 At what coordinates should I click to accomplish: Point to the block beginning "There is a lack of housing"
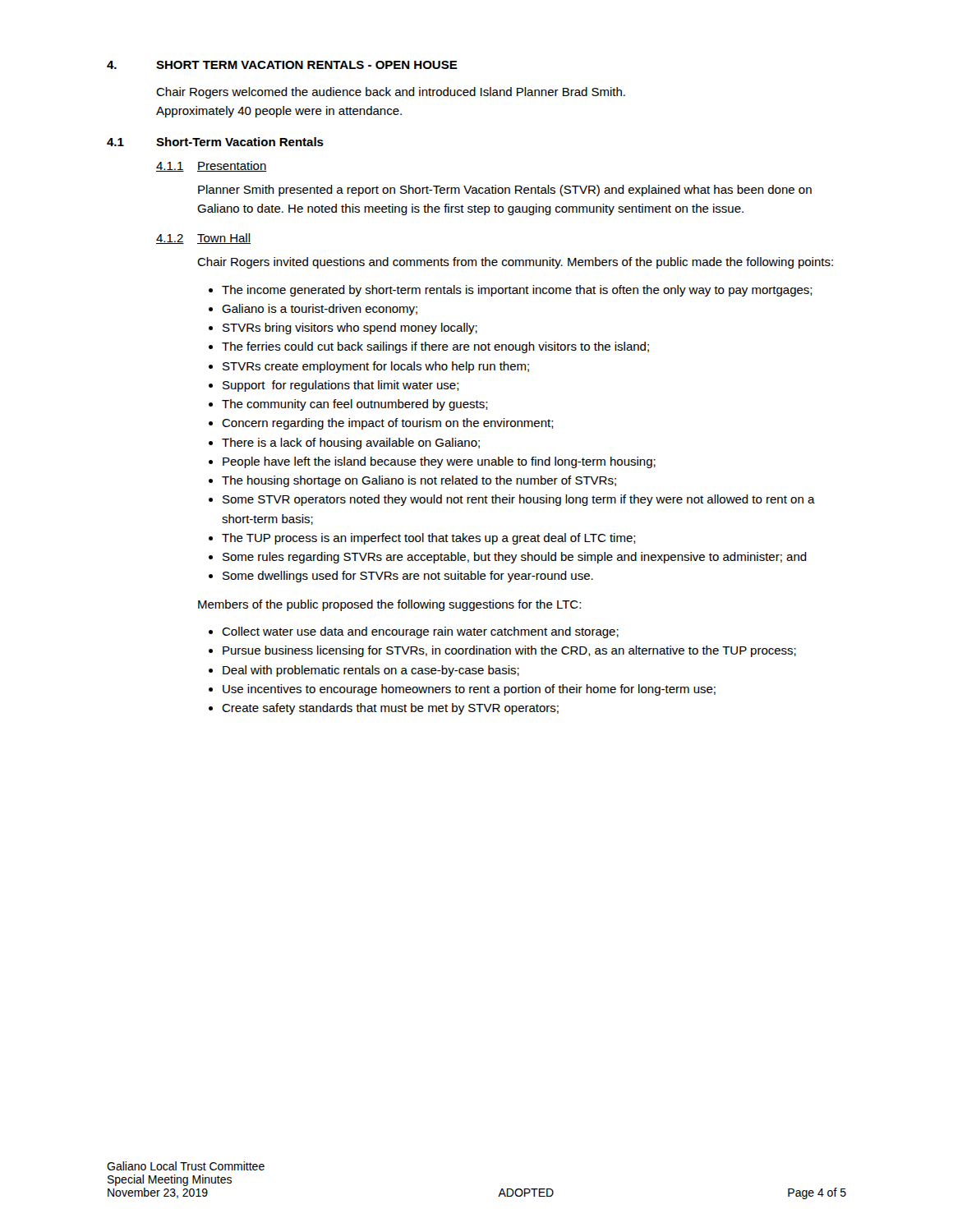[351, 442]
